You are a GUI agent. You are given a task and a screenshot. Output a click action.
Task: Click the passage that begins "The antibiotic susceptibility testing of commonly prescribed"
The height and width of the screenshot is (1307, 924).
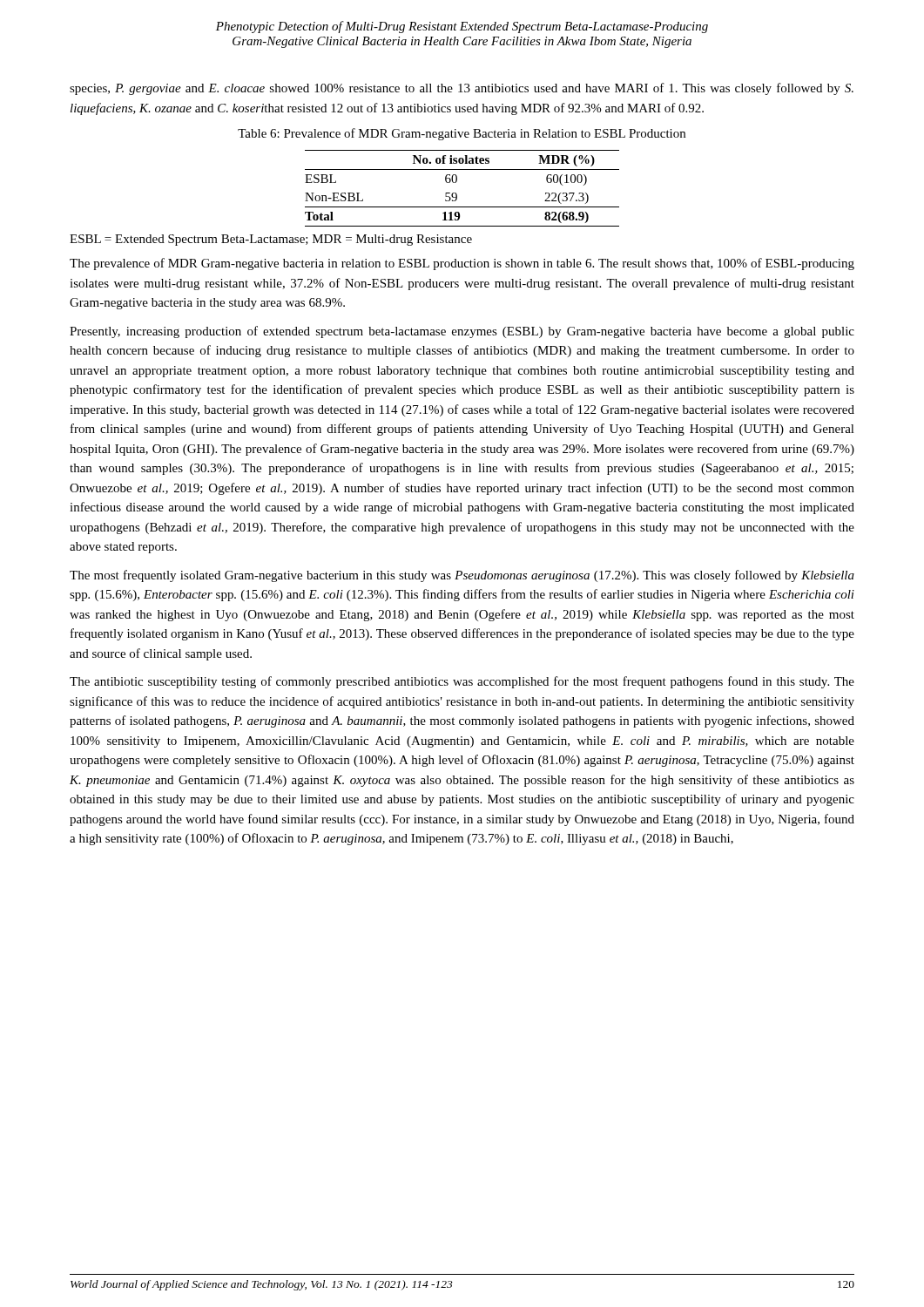(x=462, y=760)
